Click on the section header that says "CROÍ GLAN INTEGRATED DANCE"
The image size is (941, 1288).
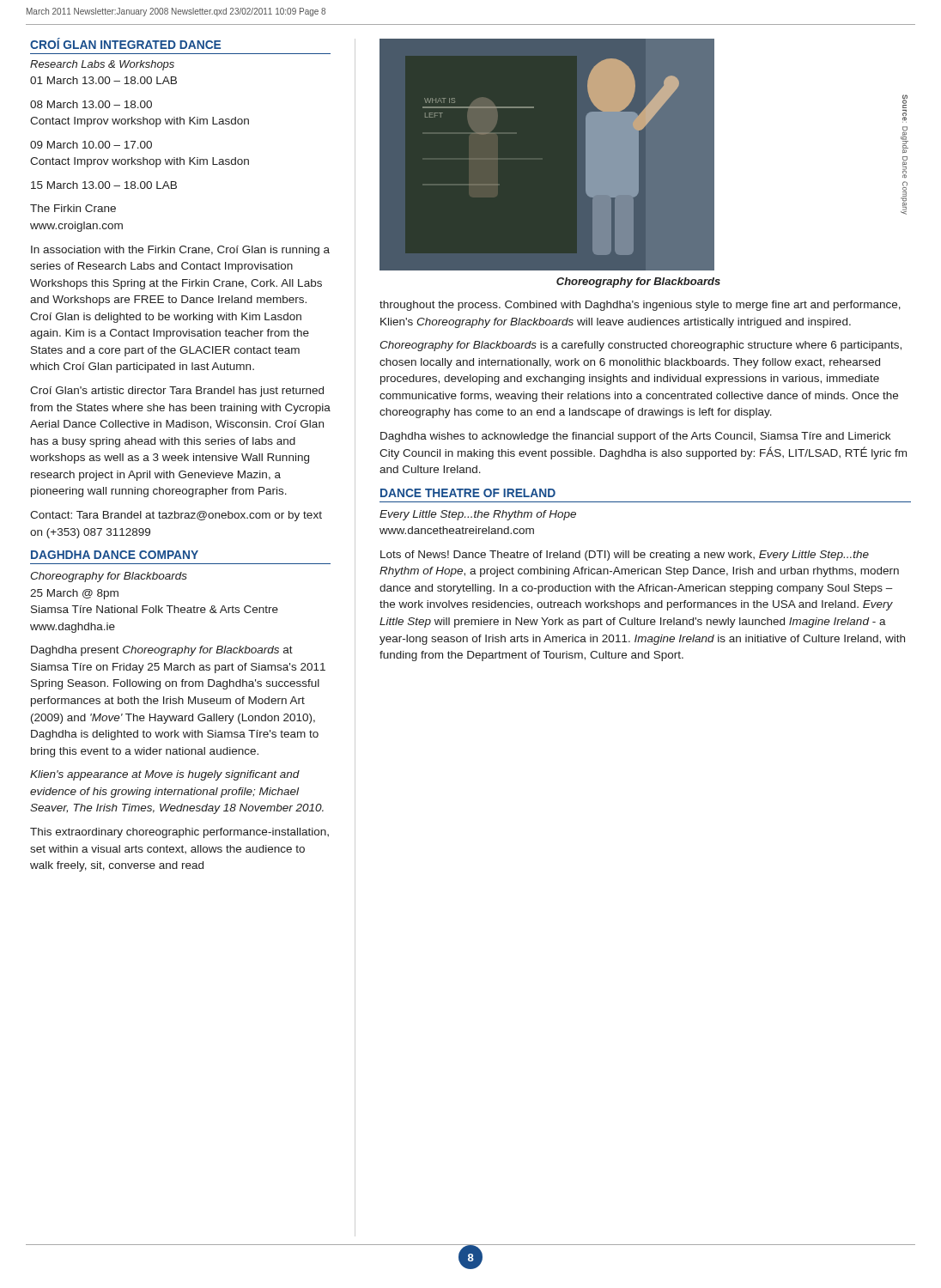[x=126, y=45]
